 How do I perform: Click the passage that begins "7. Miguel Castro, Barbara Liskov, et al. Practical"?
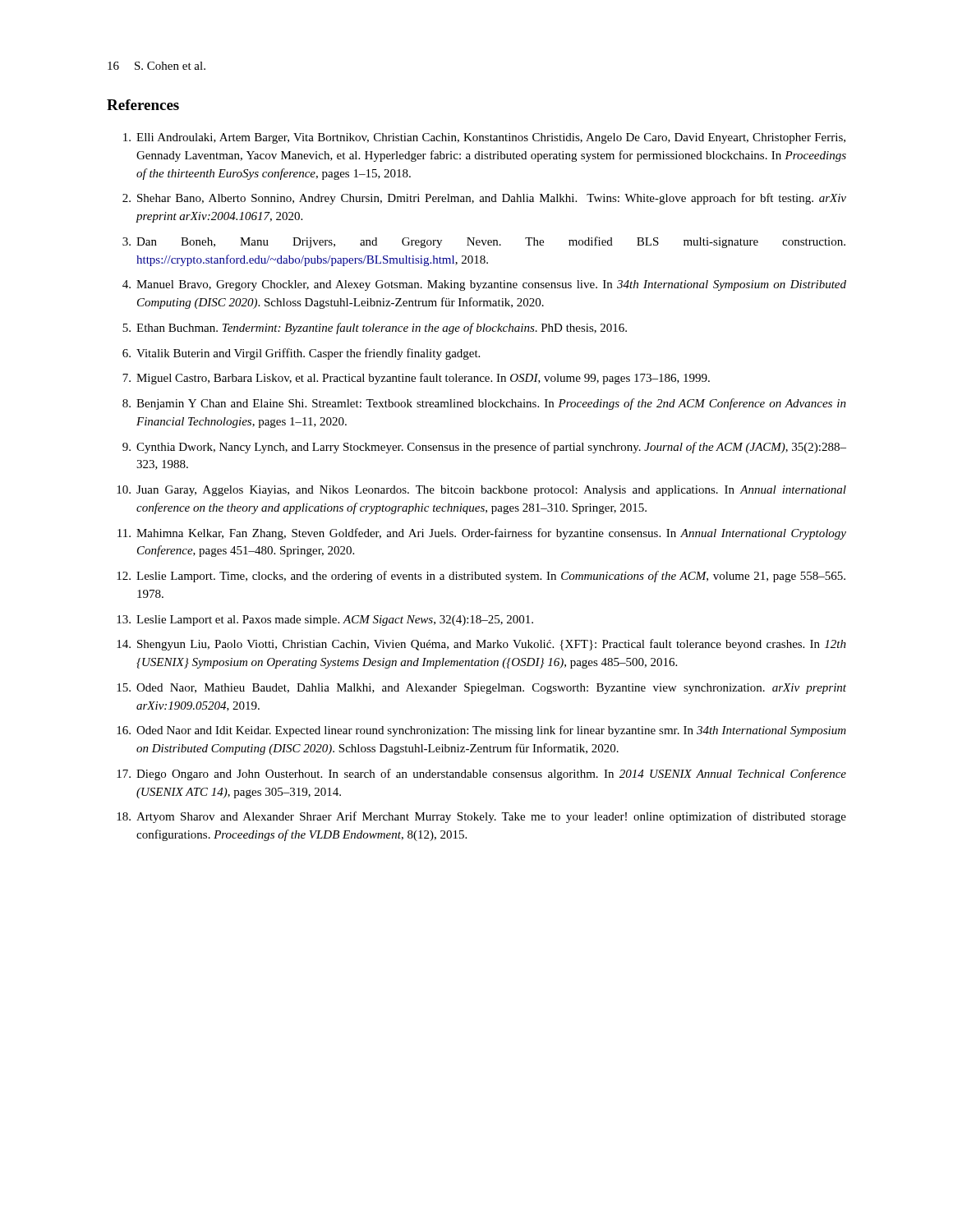click(x=476, y=379)
